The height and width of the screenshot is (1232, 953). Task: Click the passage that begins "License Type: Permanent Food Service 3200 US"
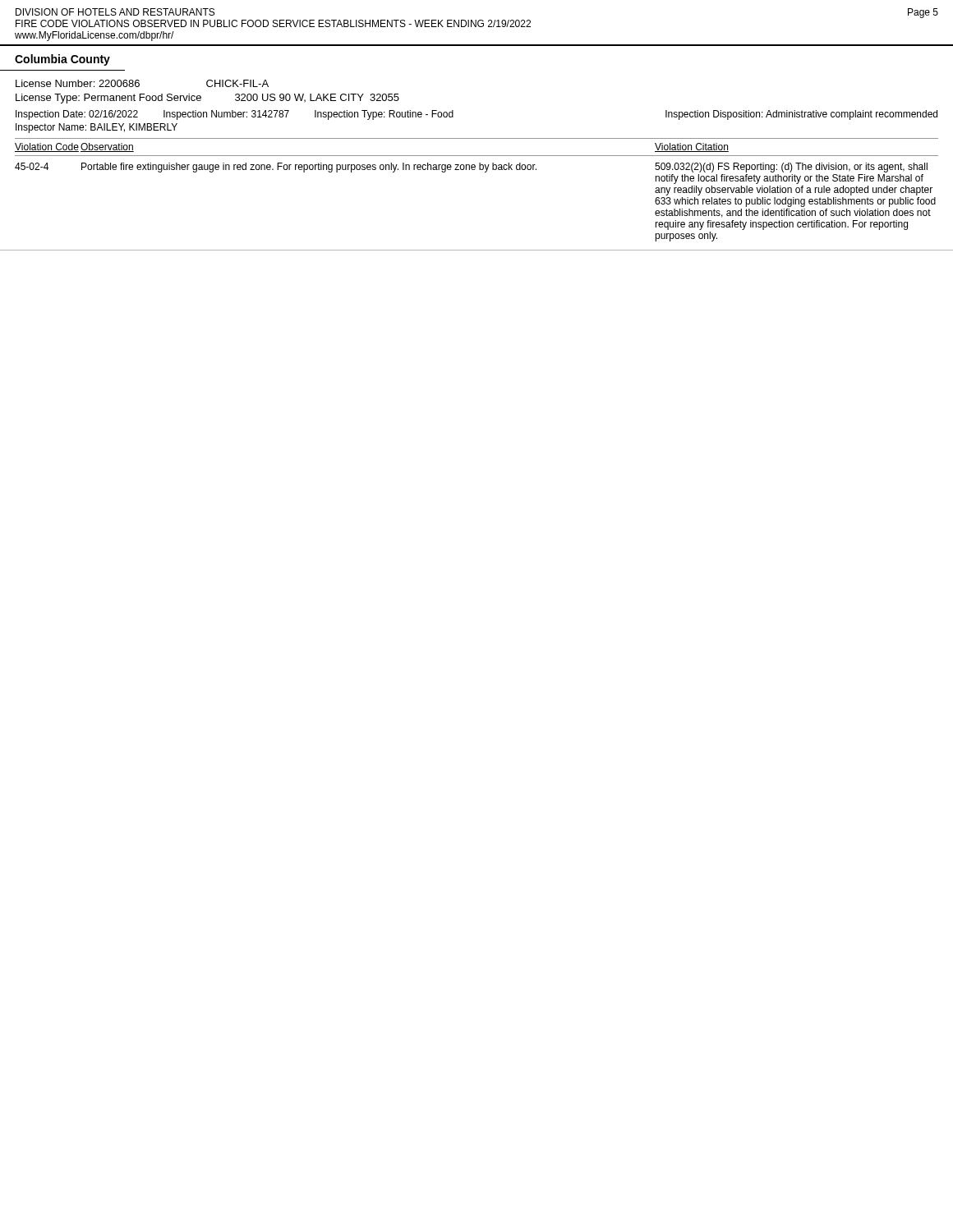[207, 97]
